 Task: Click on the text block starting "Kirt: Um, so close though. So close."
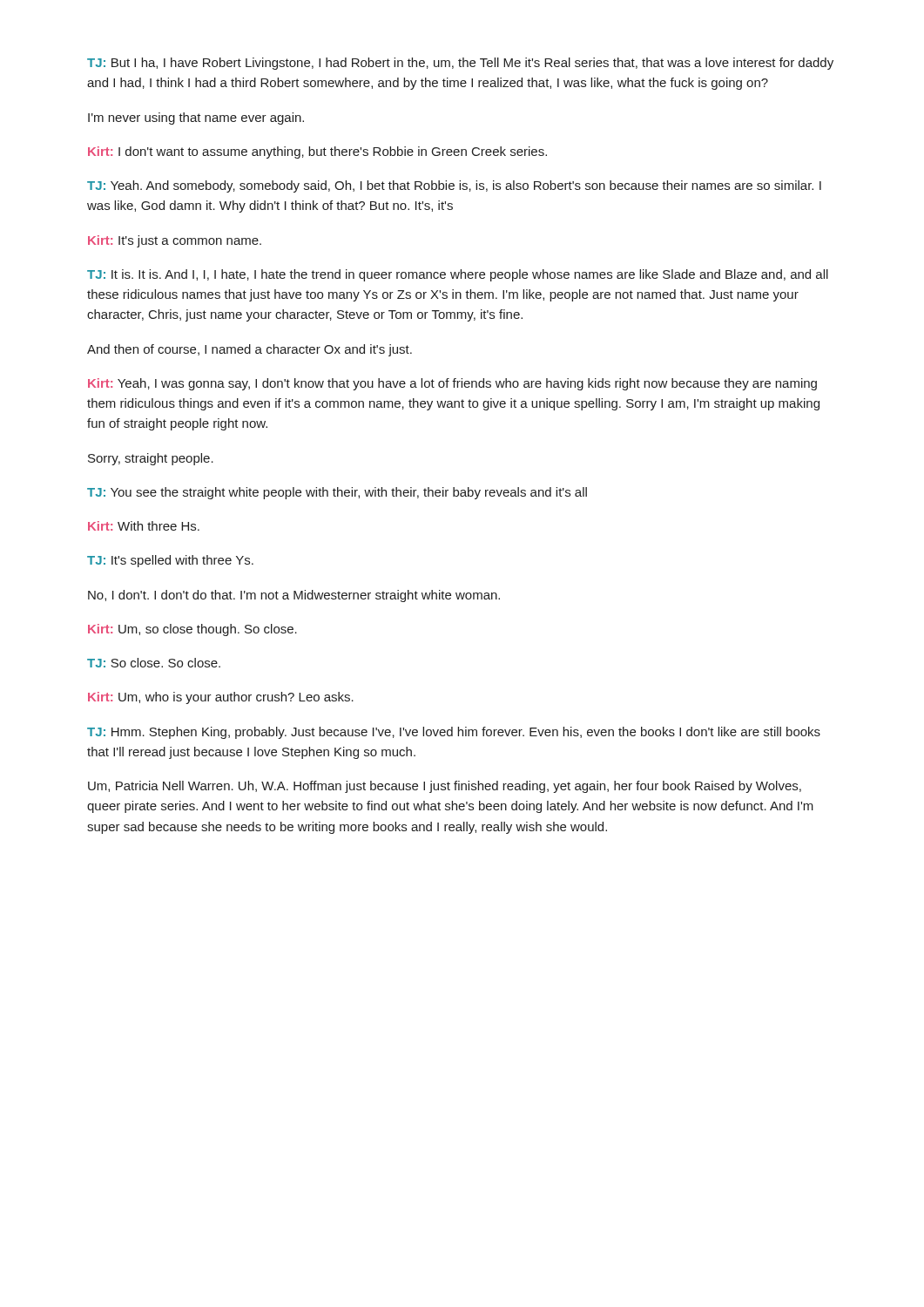pos(192,628)
